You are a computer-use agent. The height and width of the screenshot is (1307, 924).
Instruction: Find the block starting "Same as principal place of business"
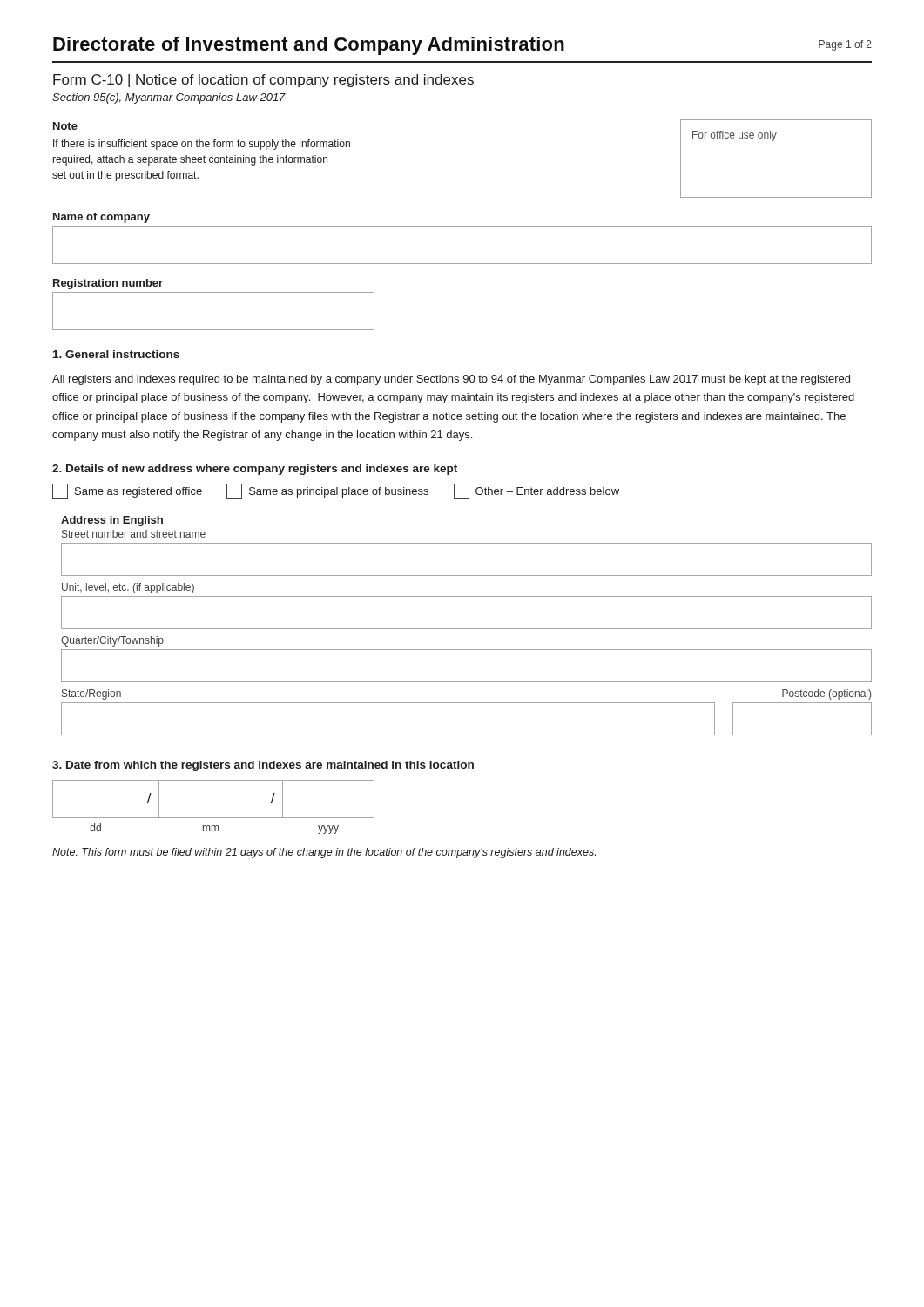328,491
